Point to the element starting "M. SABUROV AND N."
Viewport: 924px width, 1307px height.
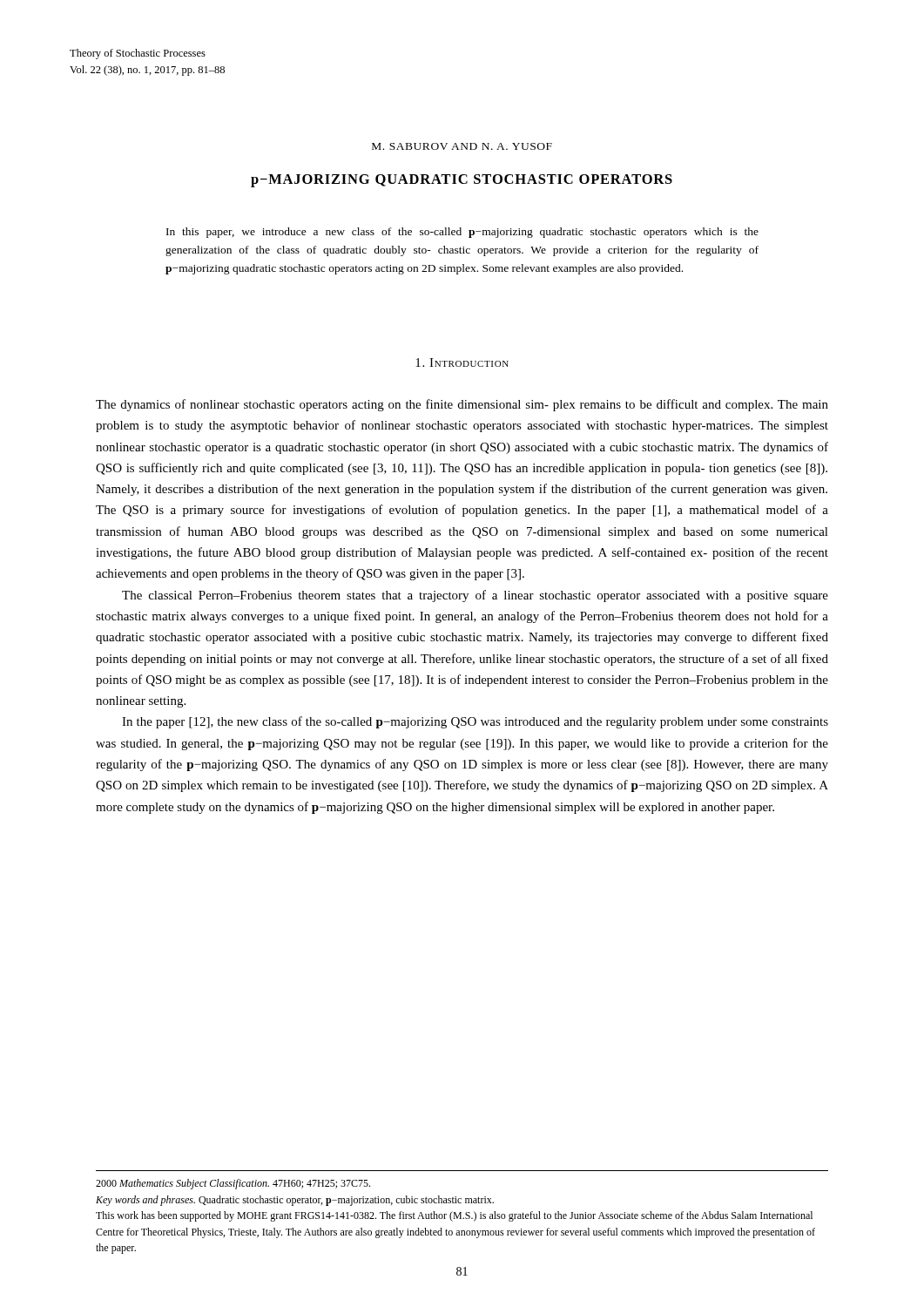pos(462,146)
